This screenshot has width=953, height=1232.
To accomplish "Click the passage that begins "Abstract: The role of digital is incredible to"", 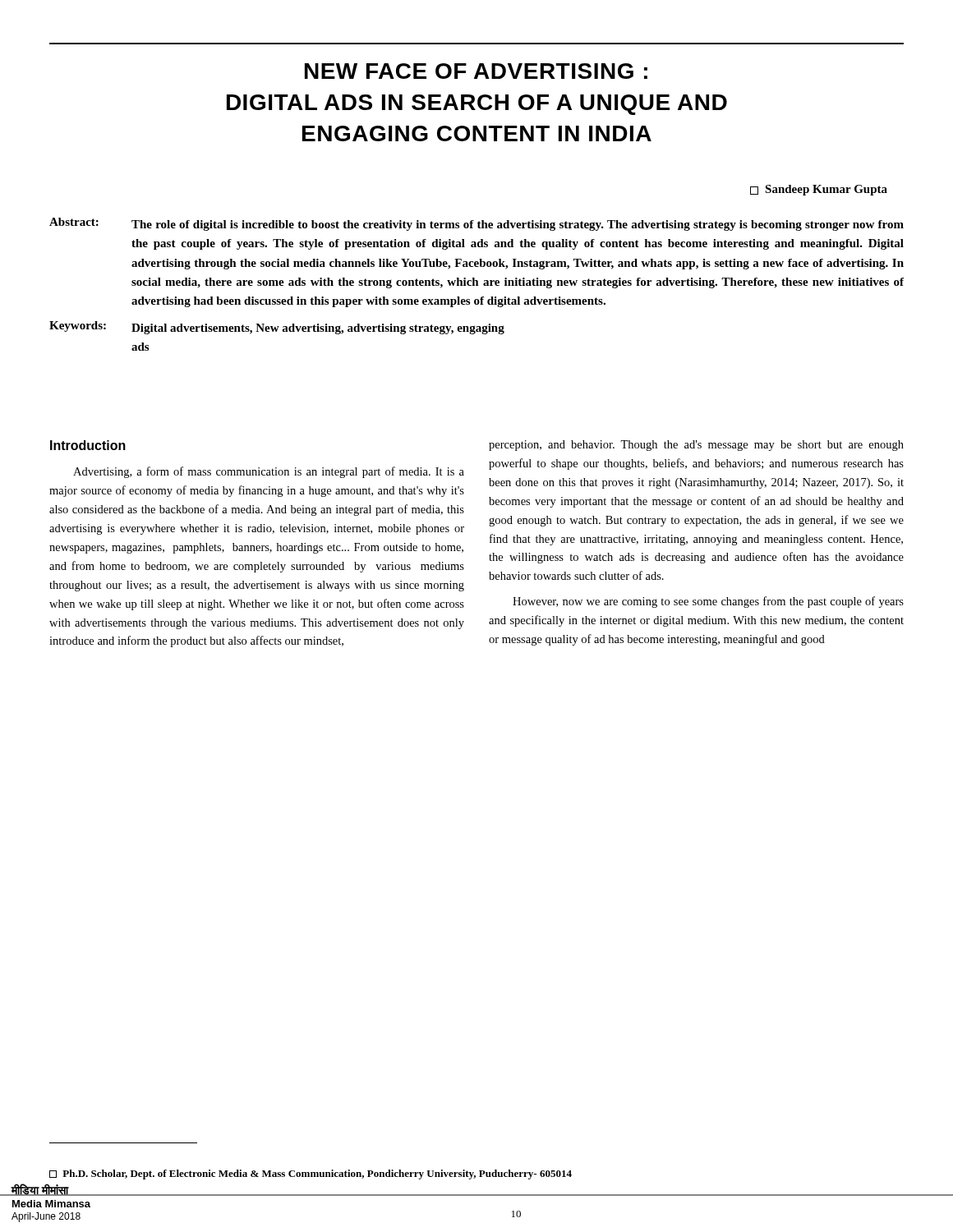I will pyautogui.click(x=476, y=263).
